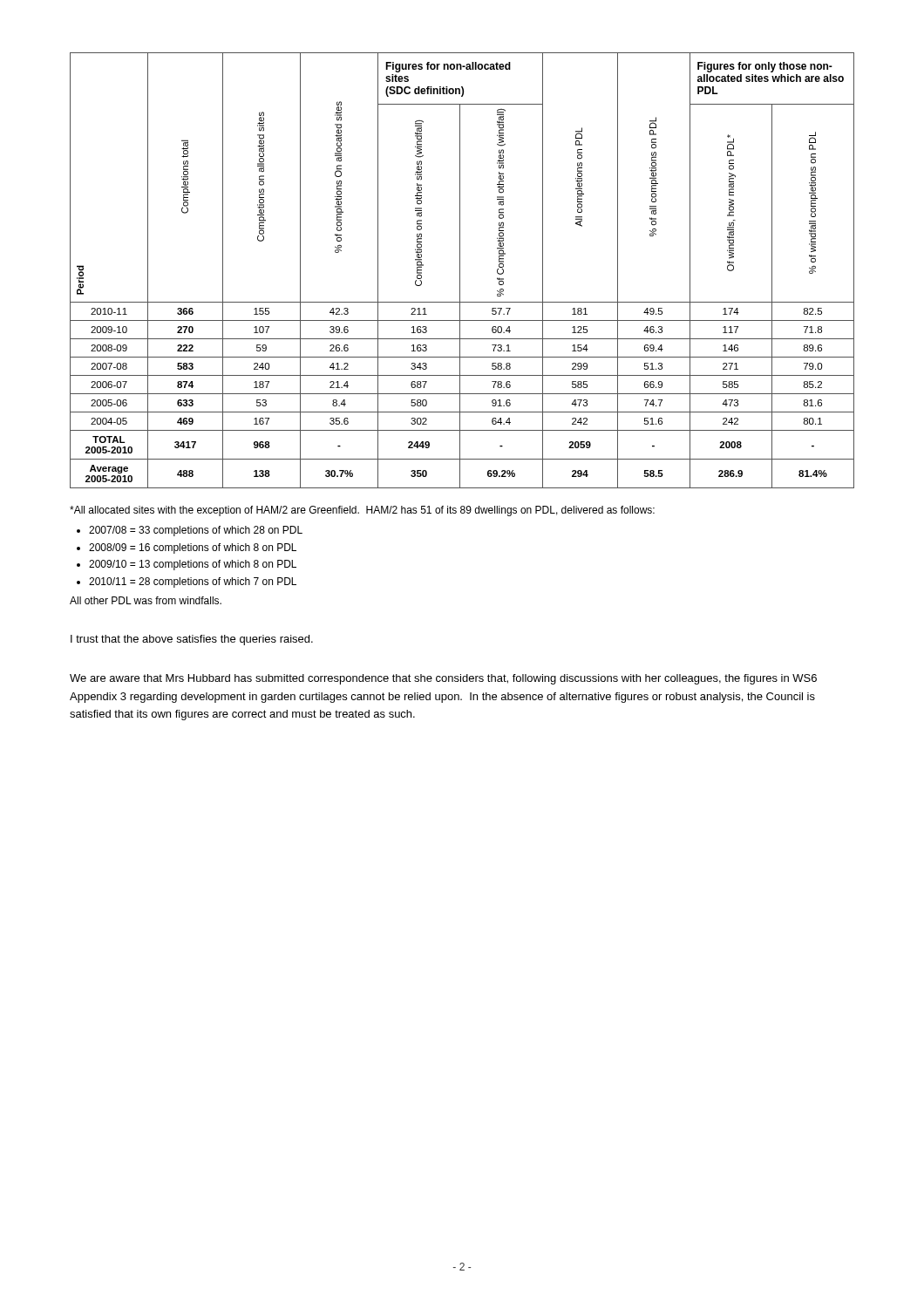
Task: Click on the text starting "All allocated sites with"
Action: (x=362, y=511)
